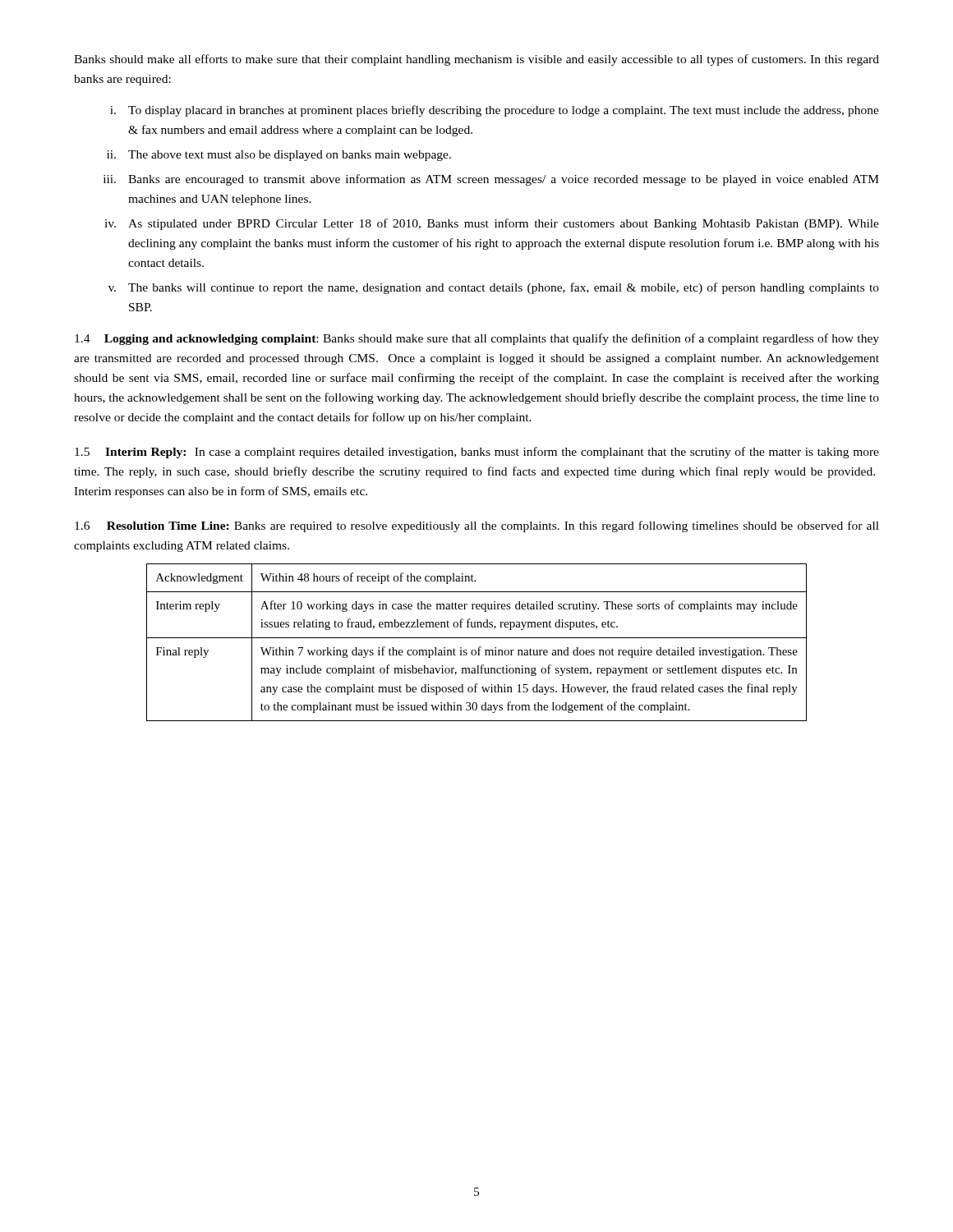Select the list item that says "iii. Banks are encouraged to transmit above information"
Screen dimensions: 1232x953
pos(476,189)
